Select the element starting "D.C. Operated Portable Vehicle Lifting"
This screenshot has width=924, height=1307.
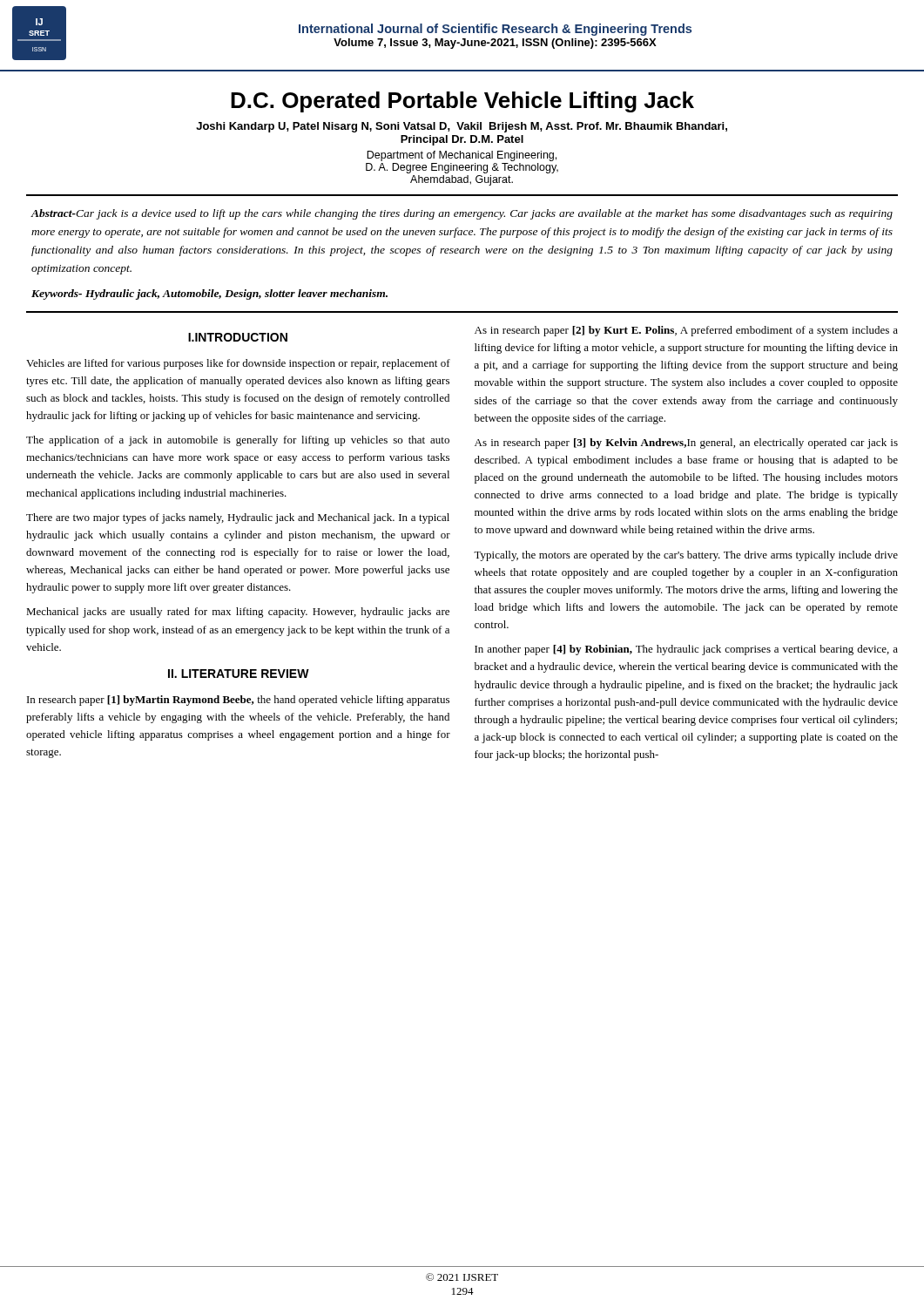click(462, 100)
